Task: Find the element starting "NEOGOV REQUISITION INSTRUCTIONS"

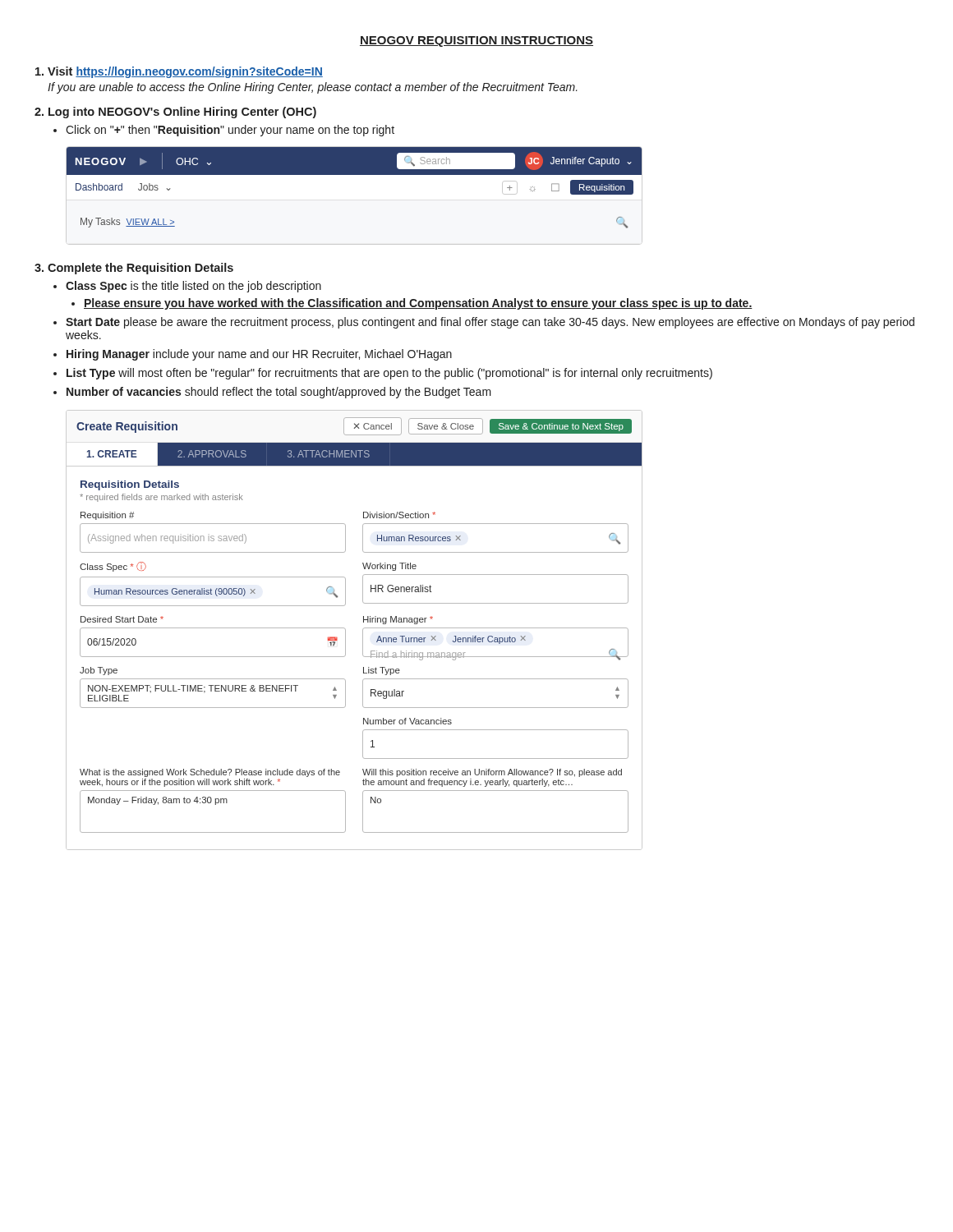Action: (x=476, y=40)
